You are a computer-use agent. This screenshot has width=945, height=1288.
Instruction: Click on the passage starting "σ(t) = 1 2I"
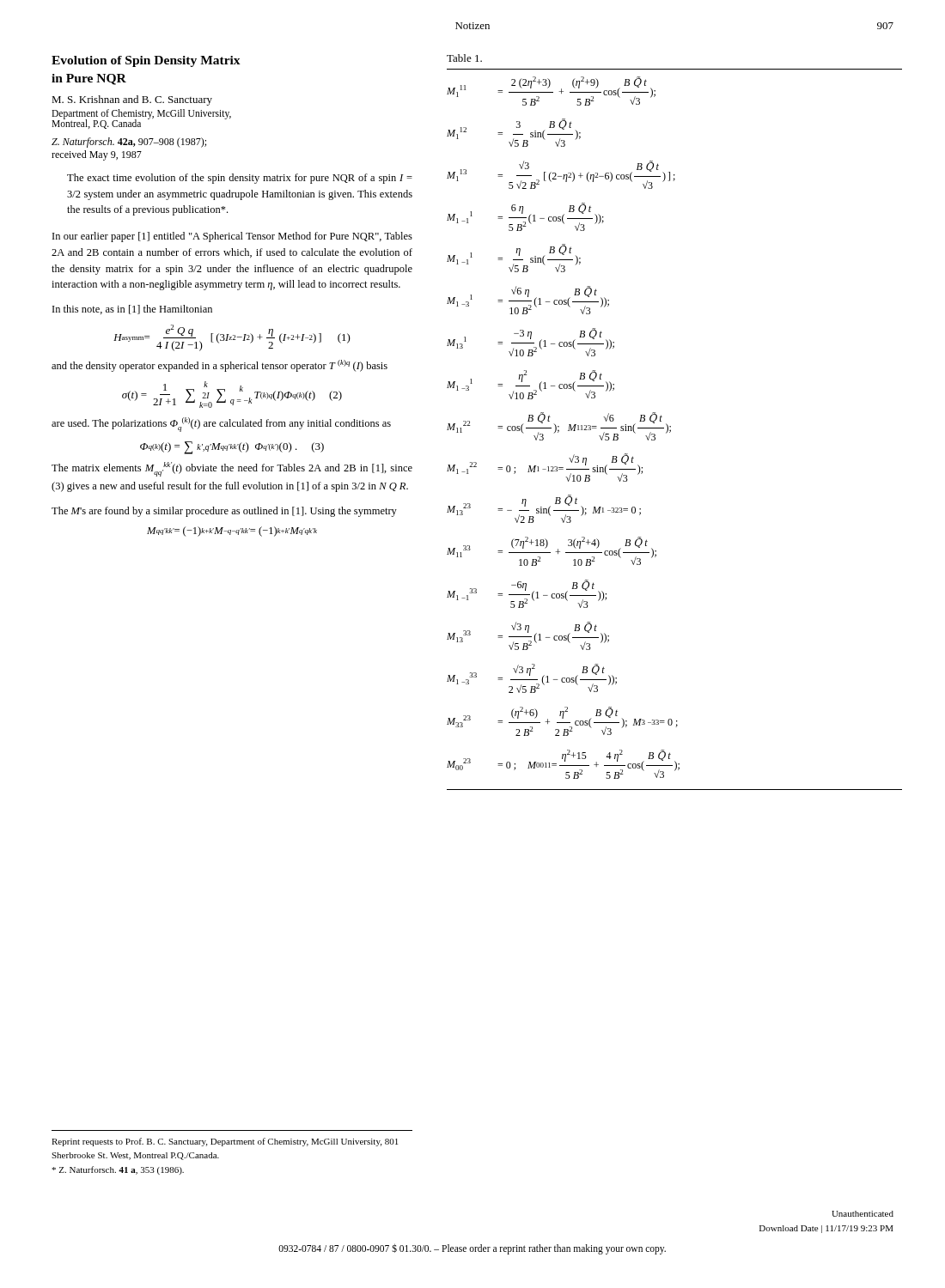pyautogui.click(x=232, y=395)
